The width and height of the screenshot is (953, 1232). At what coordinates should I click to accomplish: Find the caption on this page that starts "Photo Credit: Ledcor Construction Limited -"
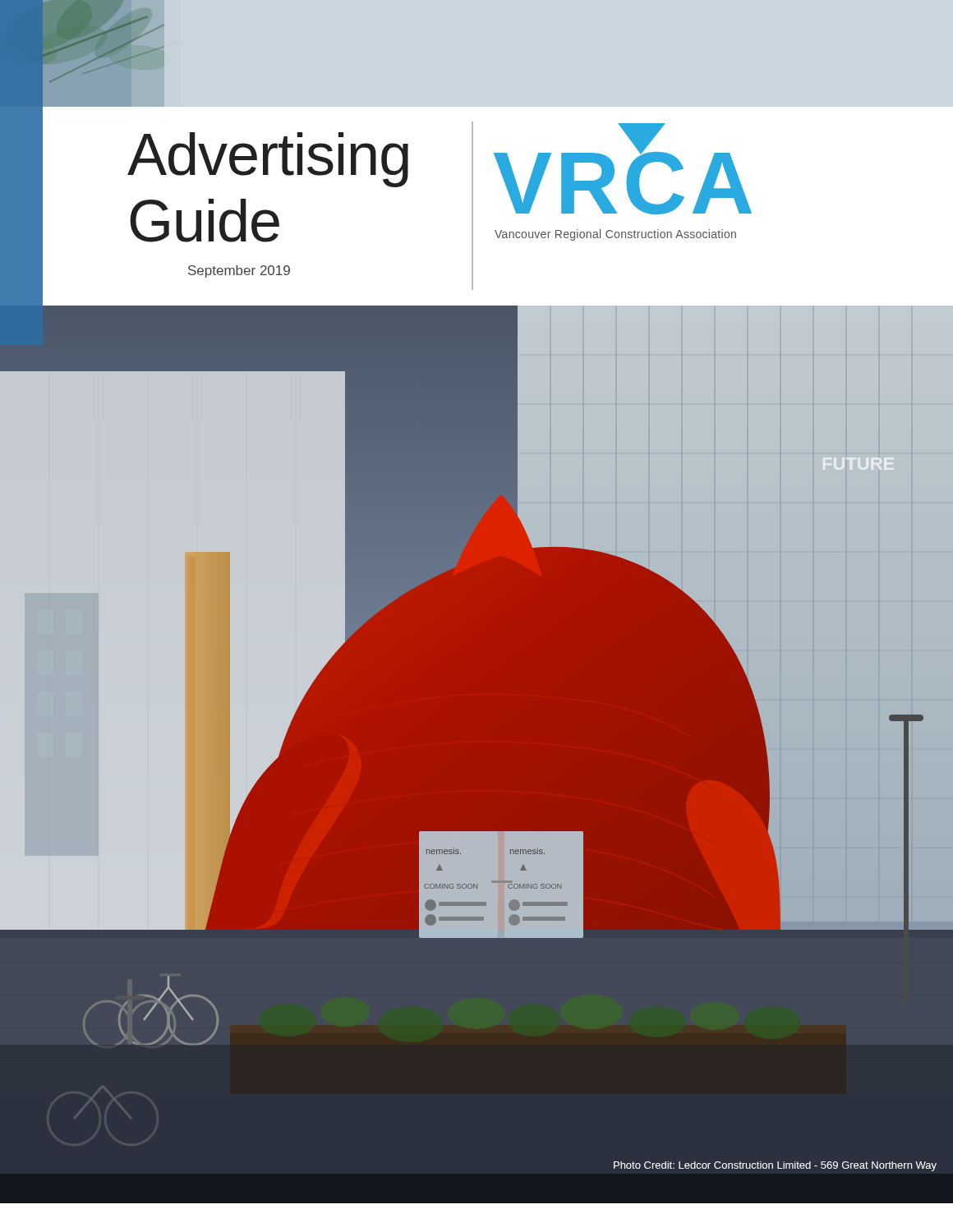775,1165
